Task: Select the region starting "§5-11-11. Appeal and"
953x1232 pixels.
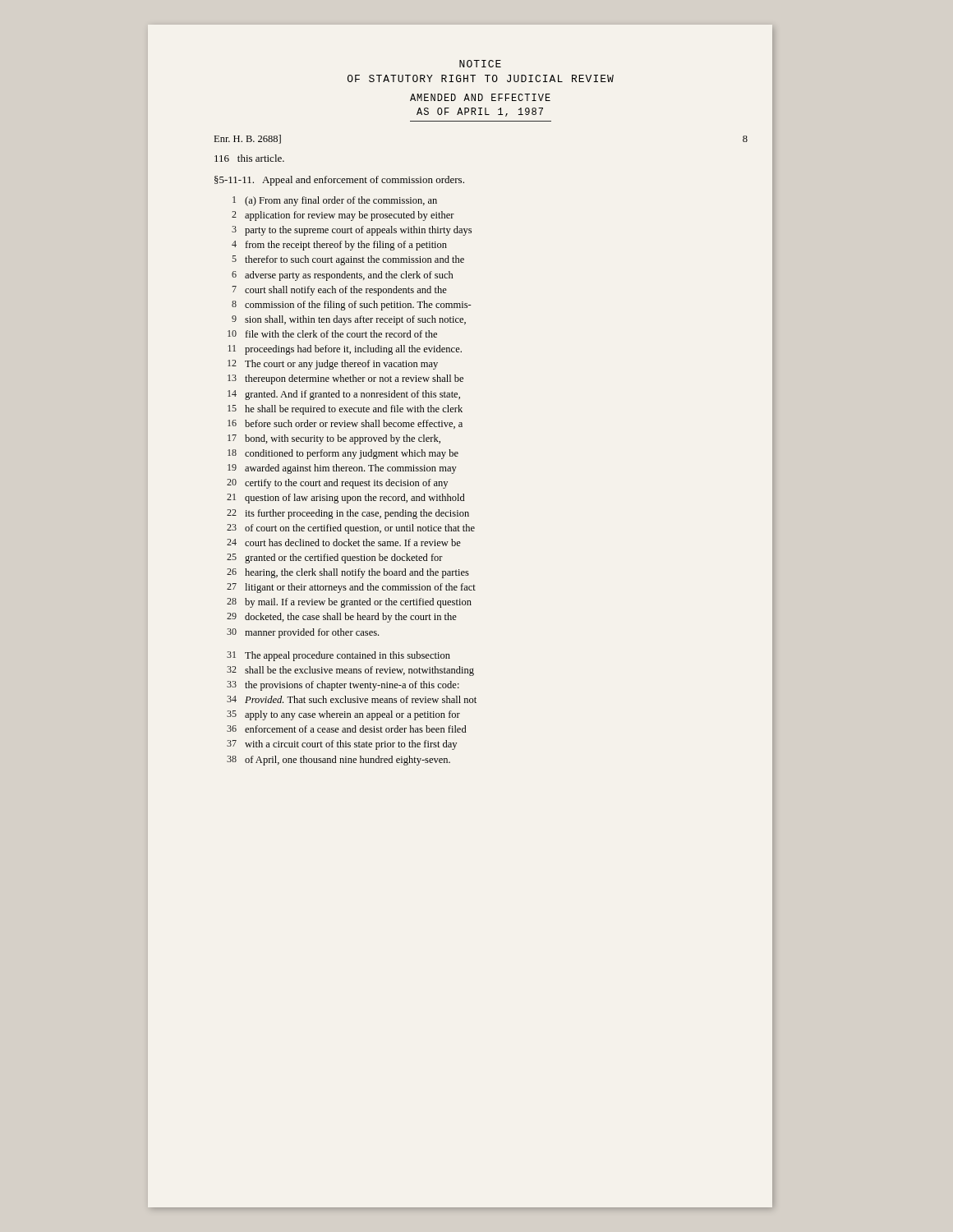Action: pos(339,179)
